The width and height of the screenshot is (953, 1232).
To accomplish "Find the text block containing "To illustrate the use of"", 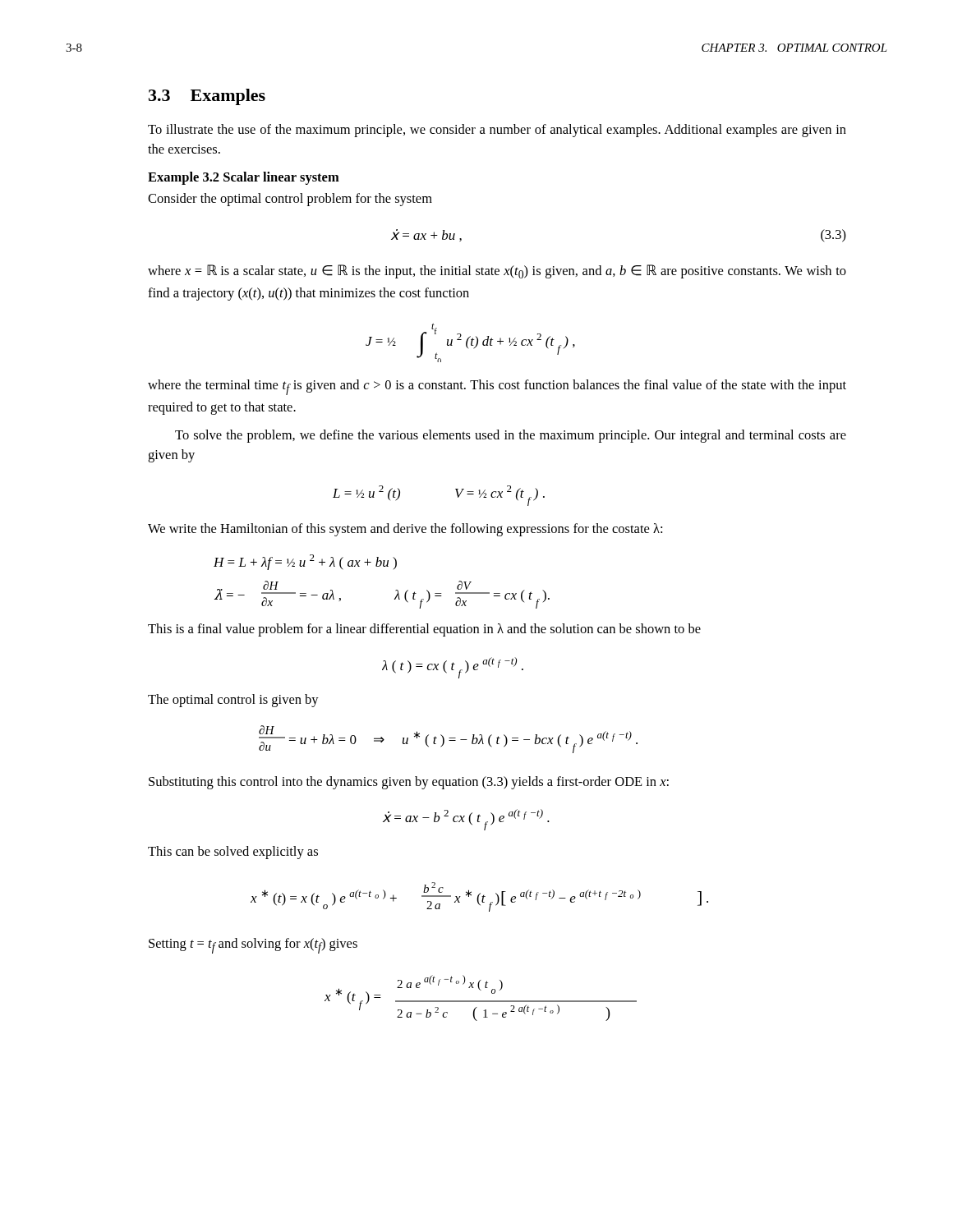I will pos(497,140).
